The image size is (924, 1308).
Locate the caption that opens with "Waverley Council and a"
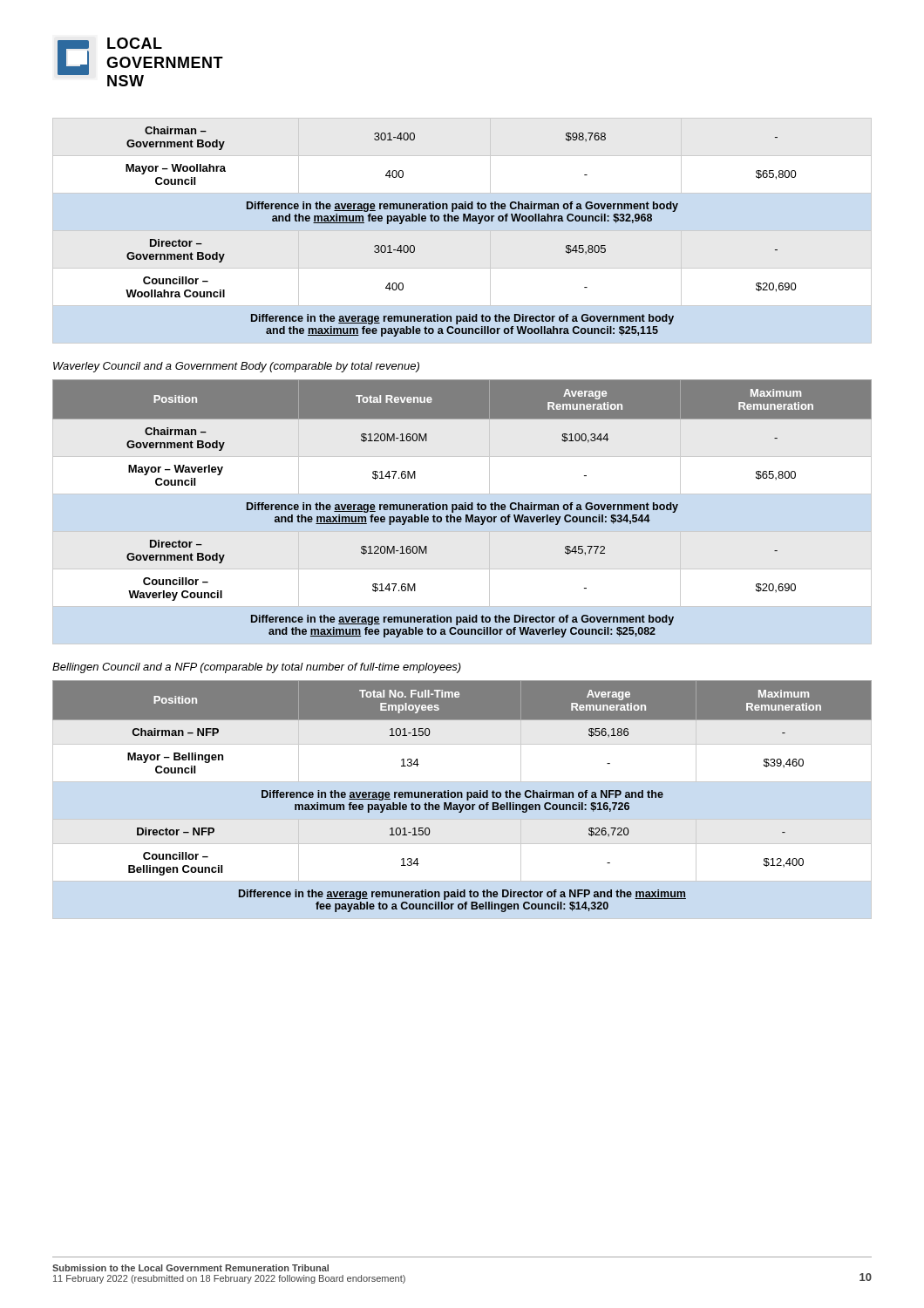(236, 366)
